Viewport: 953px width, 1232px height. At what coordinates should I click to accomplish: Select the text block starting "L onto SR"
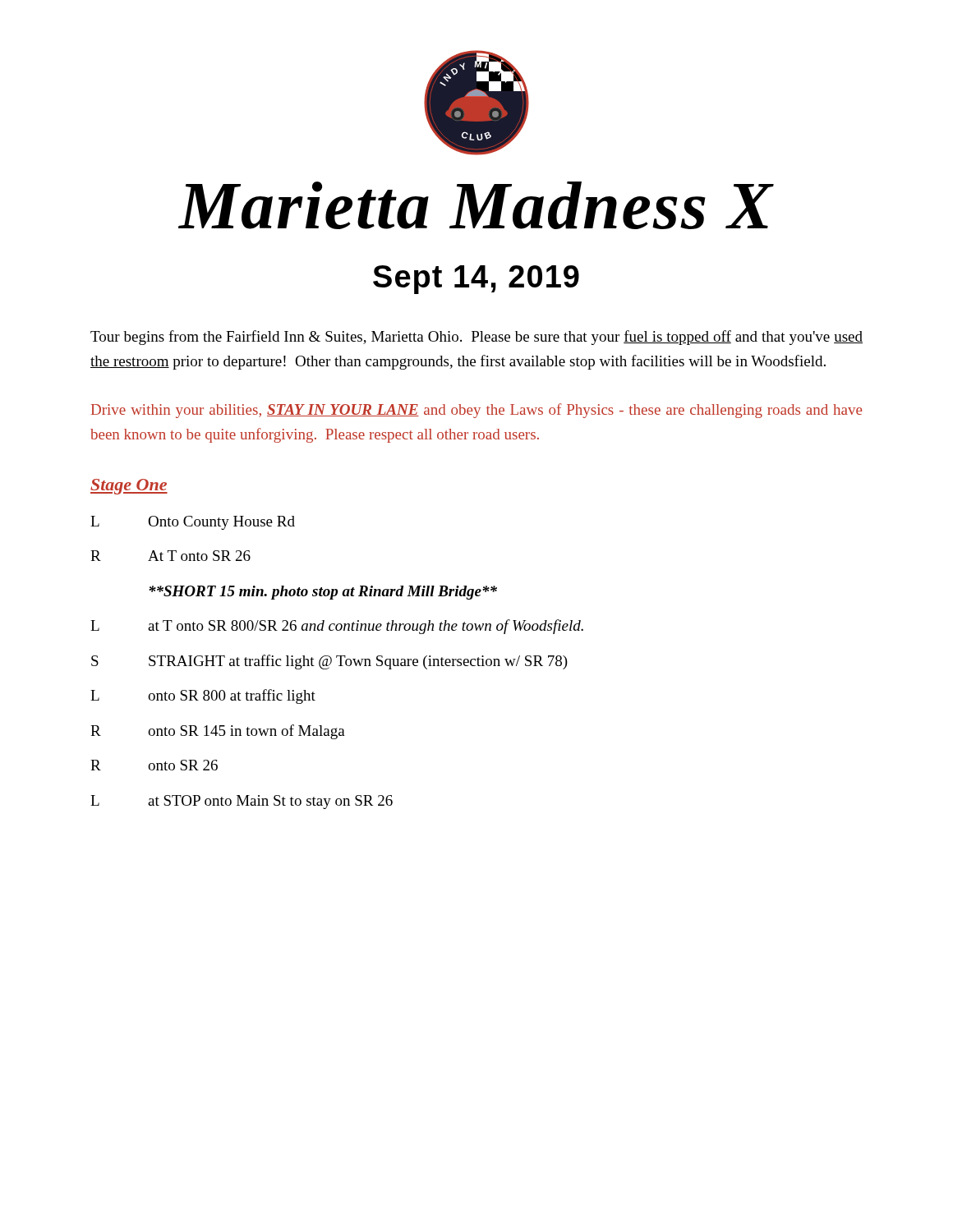(x=203, y=696)
